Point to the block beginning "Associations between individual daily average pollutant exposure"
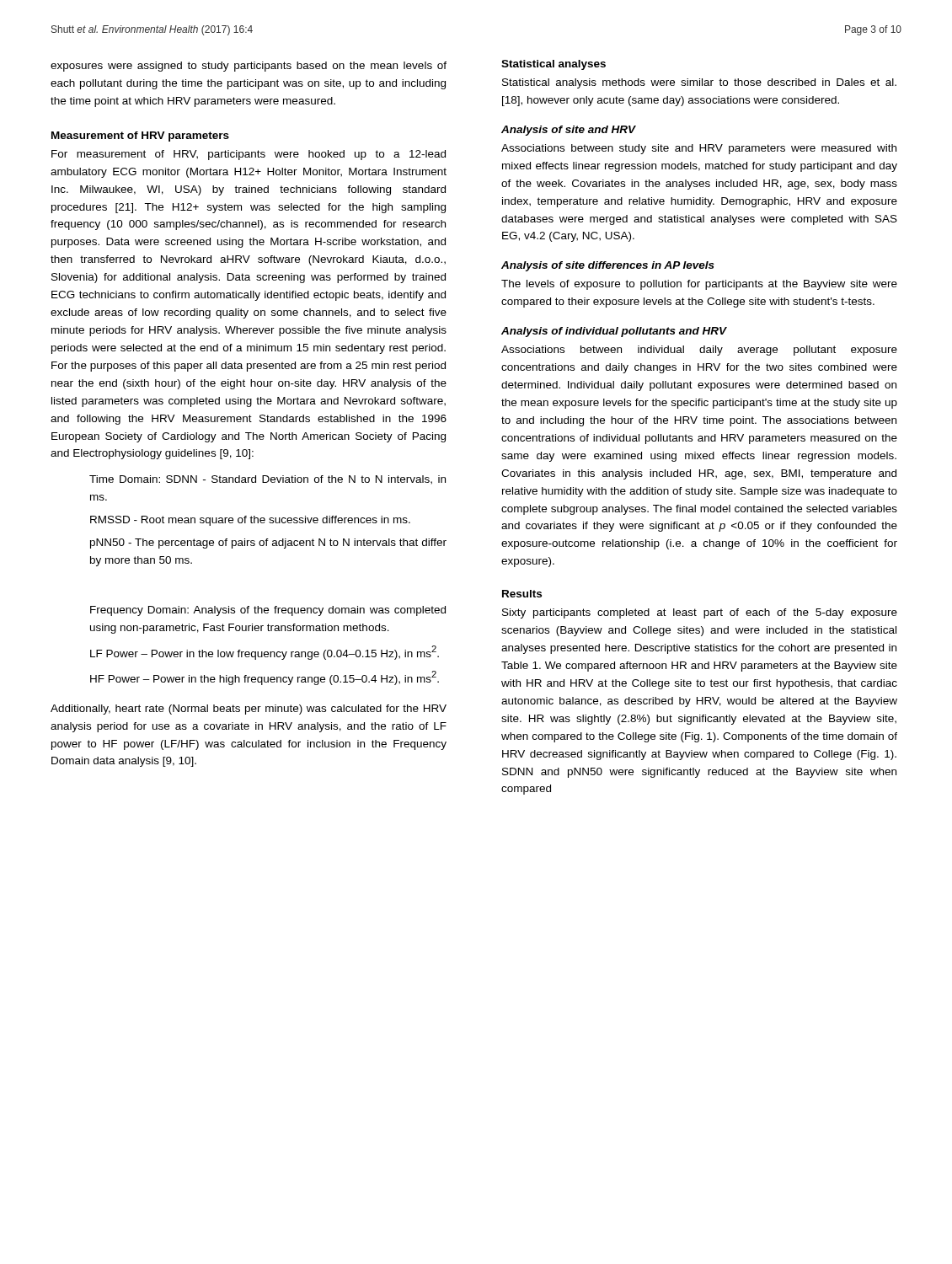The width and height of the screenshot is (952, 1264). pyautogui.click(x=699, y=455)
